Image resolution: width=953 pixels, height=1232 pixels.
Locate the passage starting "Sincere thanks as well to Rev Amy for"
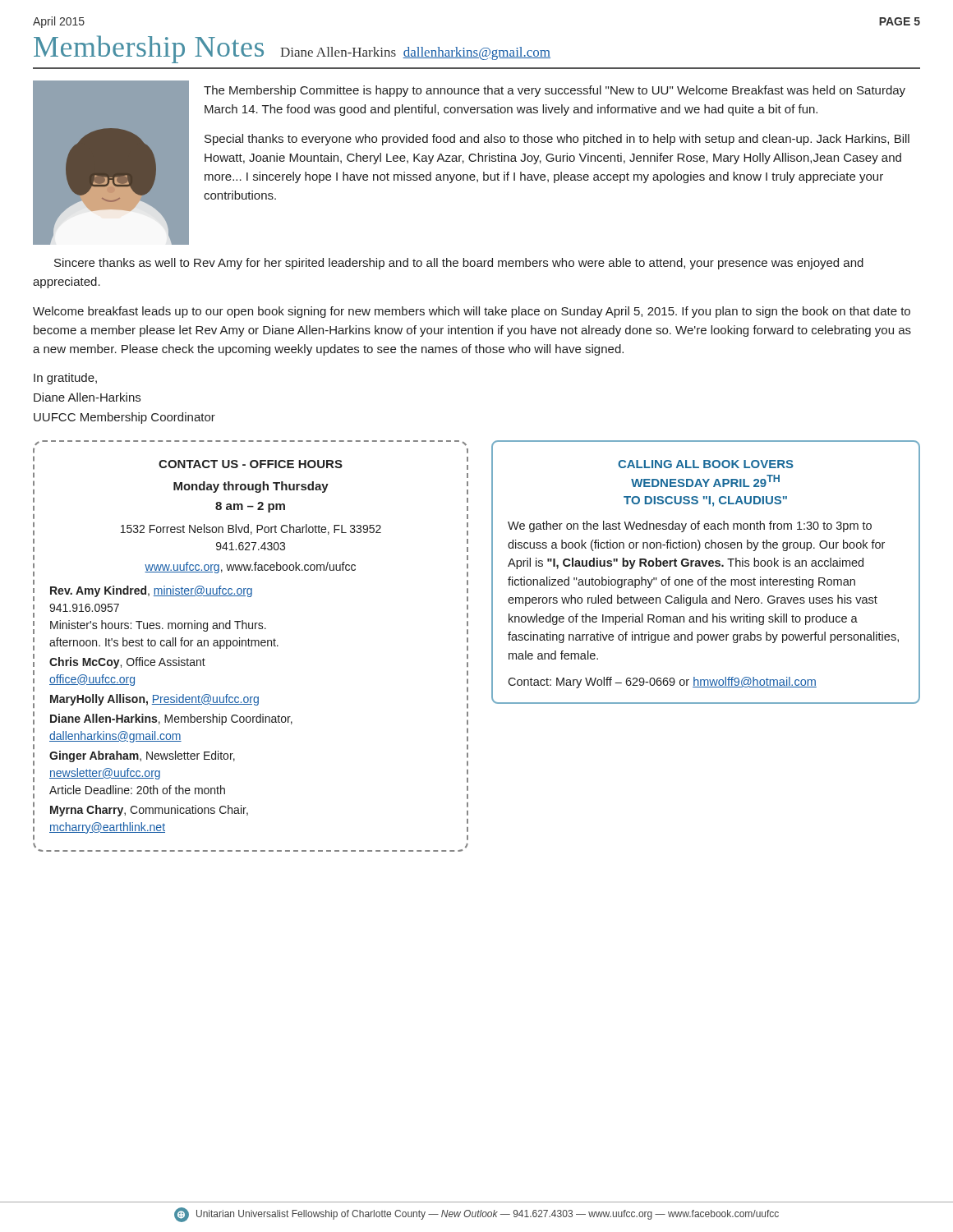[448, 272]
